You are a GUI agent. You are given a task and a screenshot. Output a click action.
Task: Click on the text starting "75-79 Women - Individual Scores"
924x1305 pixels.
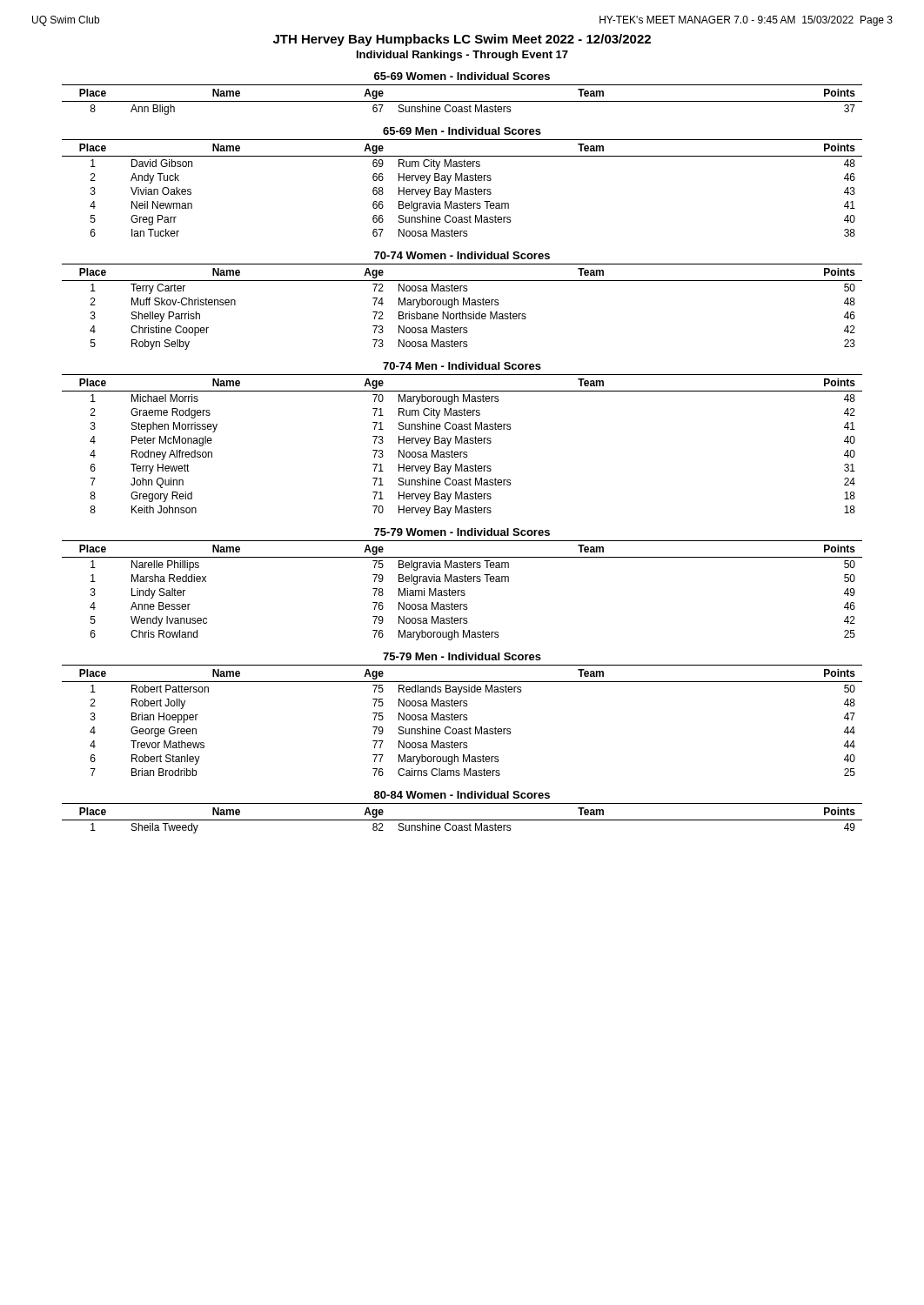click(x=462, y=532)
